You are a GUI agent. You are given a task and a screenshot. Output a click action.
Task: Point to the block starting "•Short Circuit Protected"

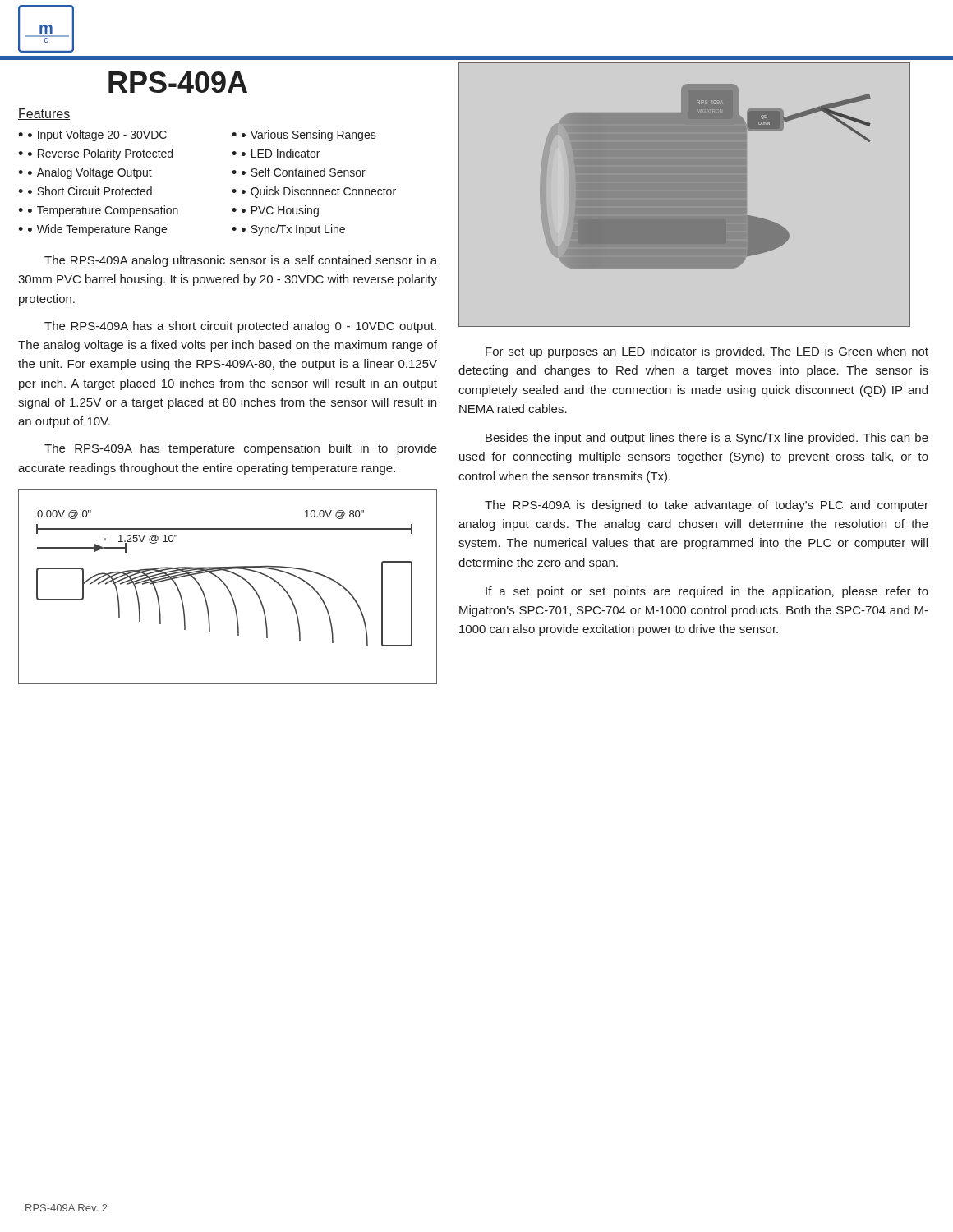click(x=90, y=192)
